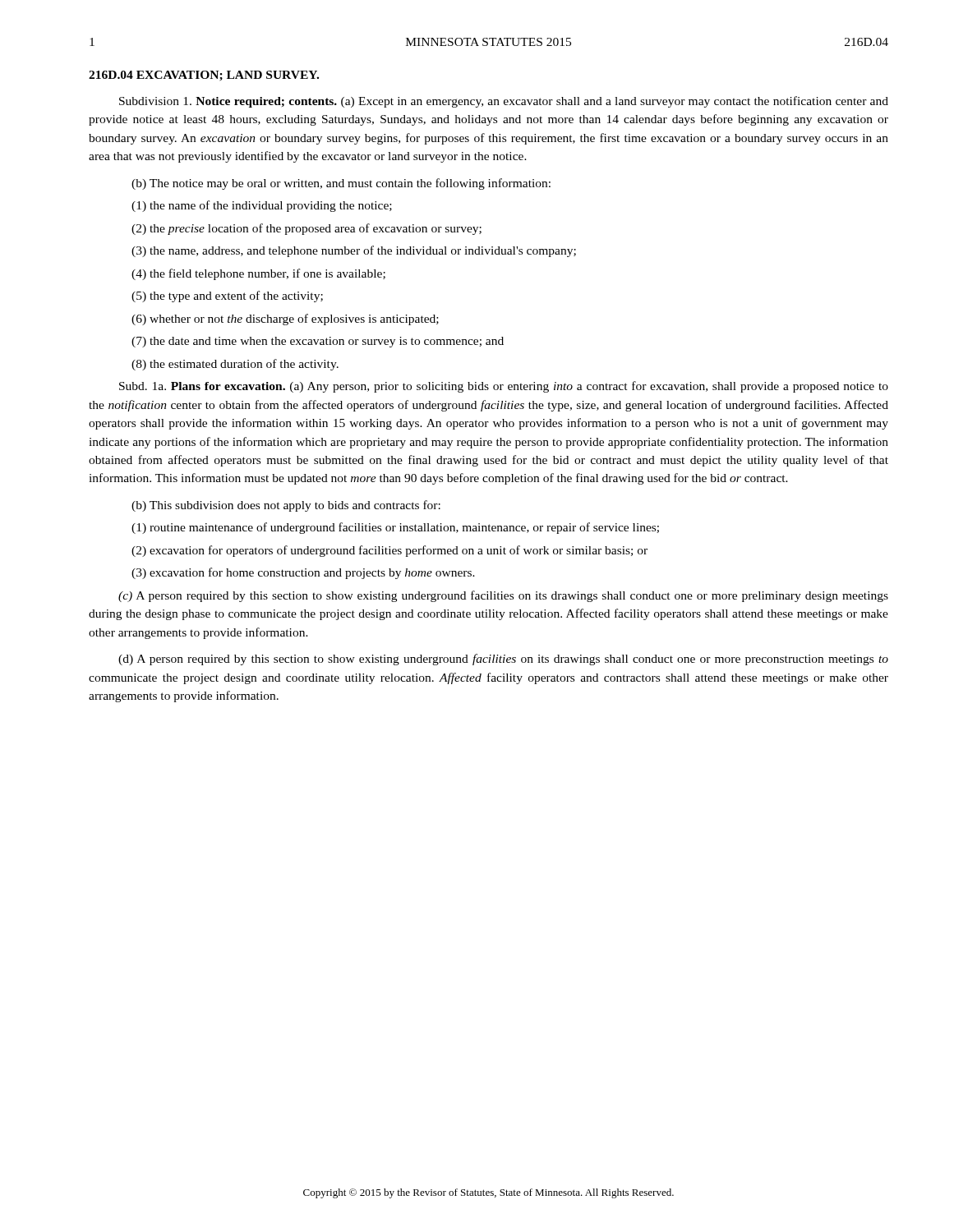Find the block on this page that starts "(4) the field telephone number, if one"
This screenshot has height=1232, width=954.
click(259, 273)
